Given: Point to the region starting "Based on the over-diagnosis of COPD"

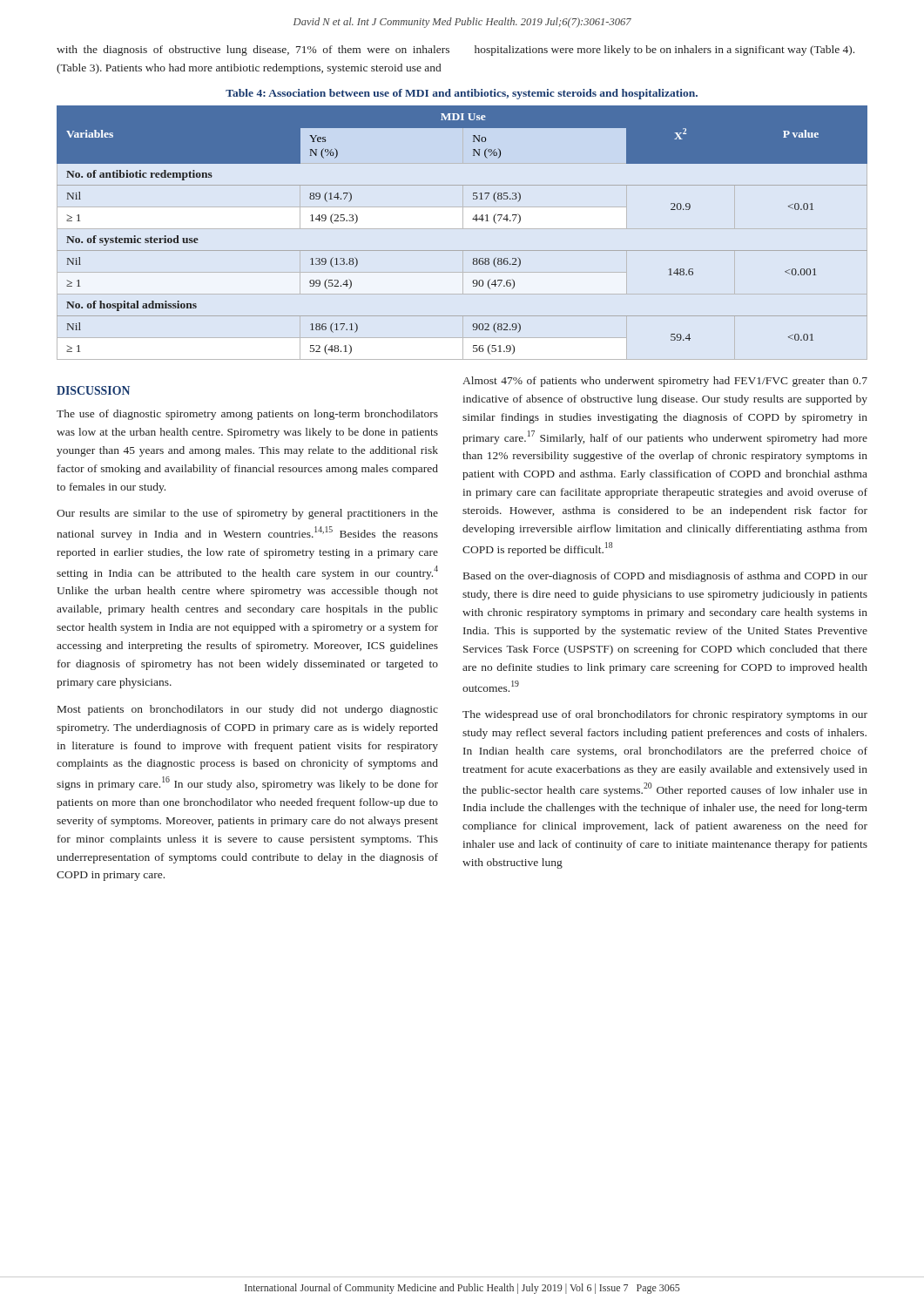Looking at the screenshot, I should 665,631.
